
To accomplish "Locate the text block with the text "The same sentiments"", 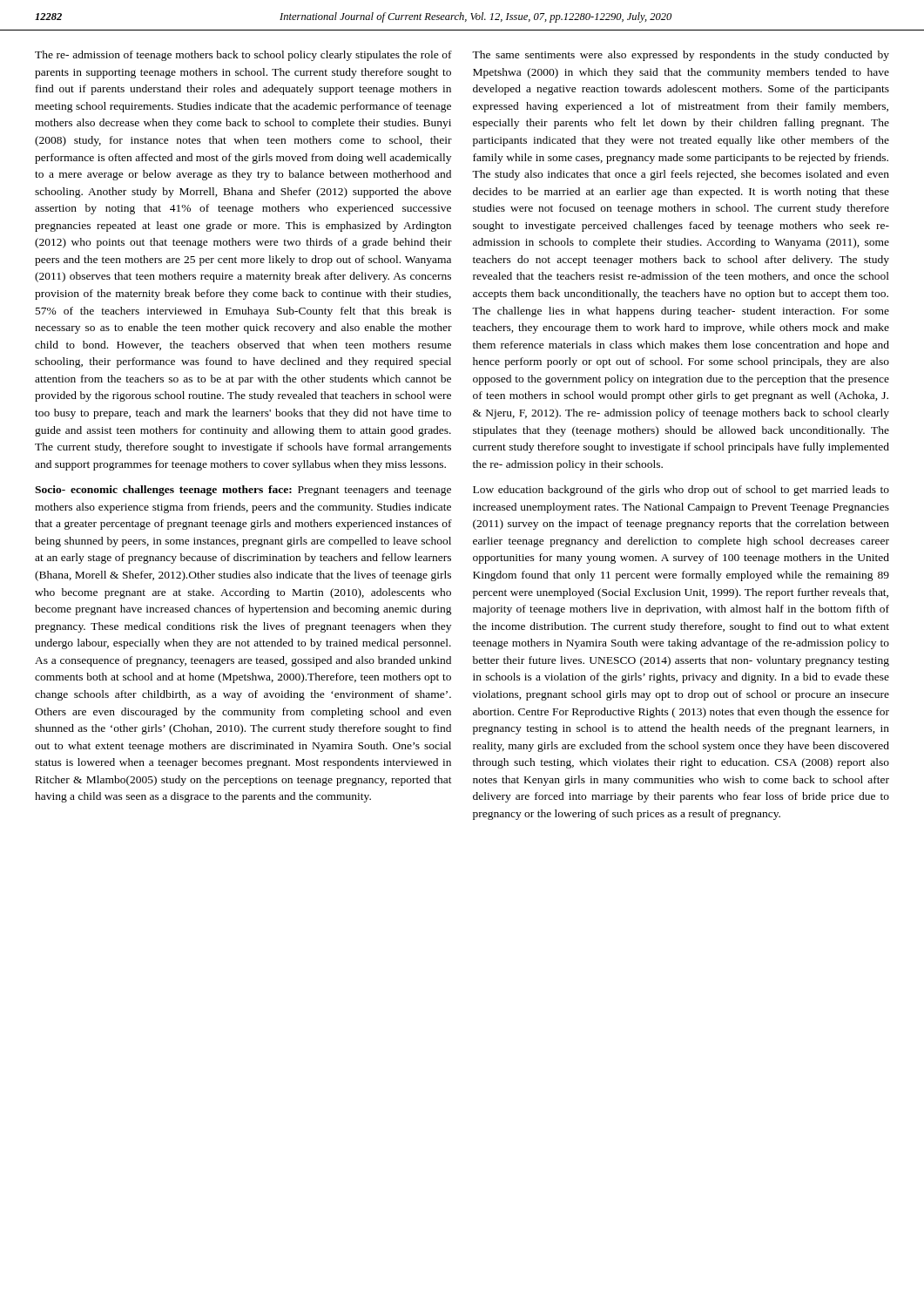I will (681, 259).
